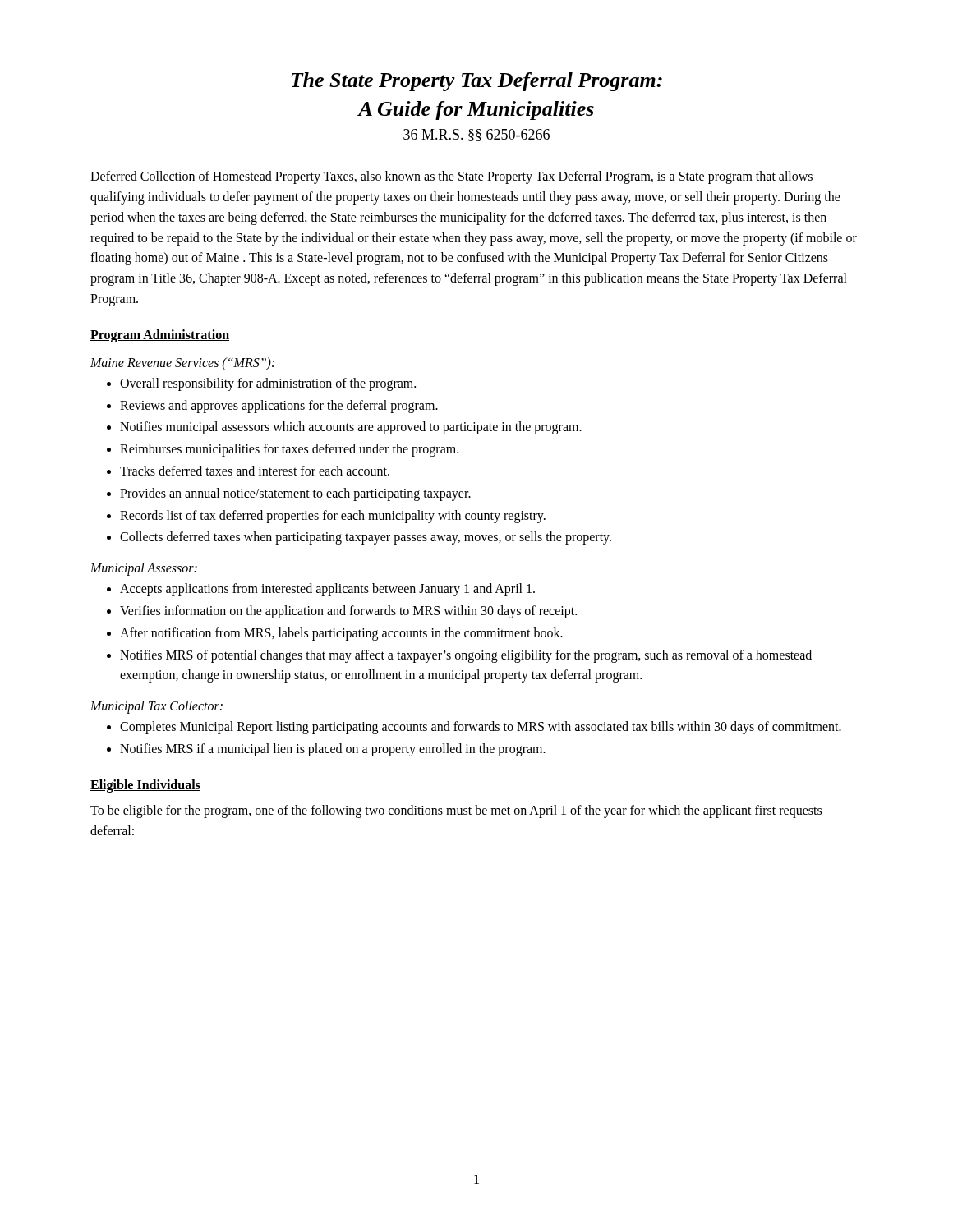
Task: Find the list item that reads "Accepts applications from interested applicants between January 1"
Action: 491,589
